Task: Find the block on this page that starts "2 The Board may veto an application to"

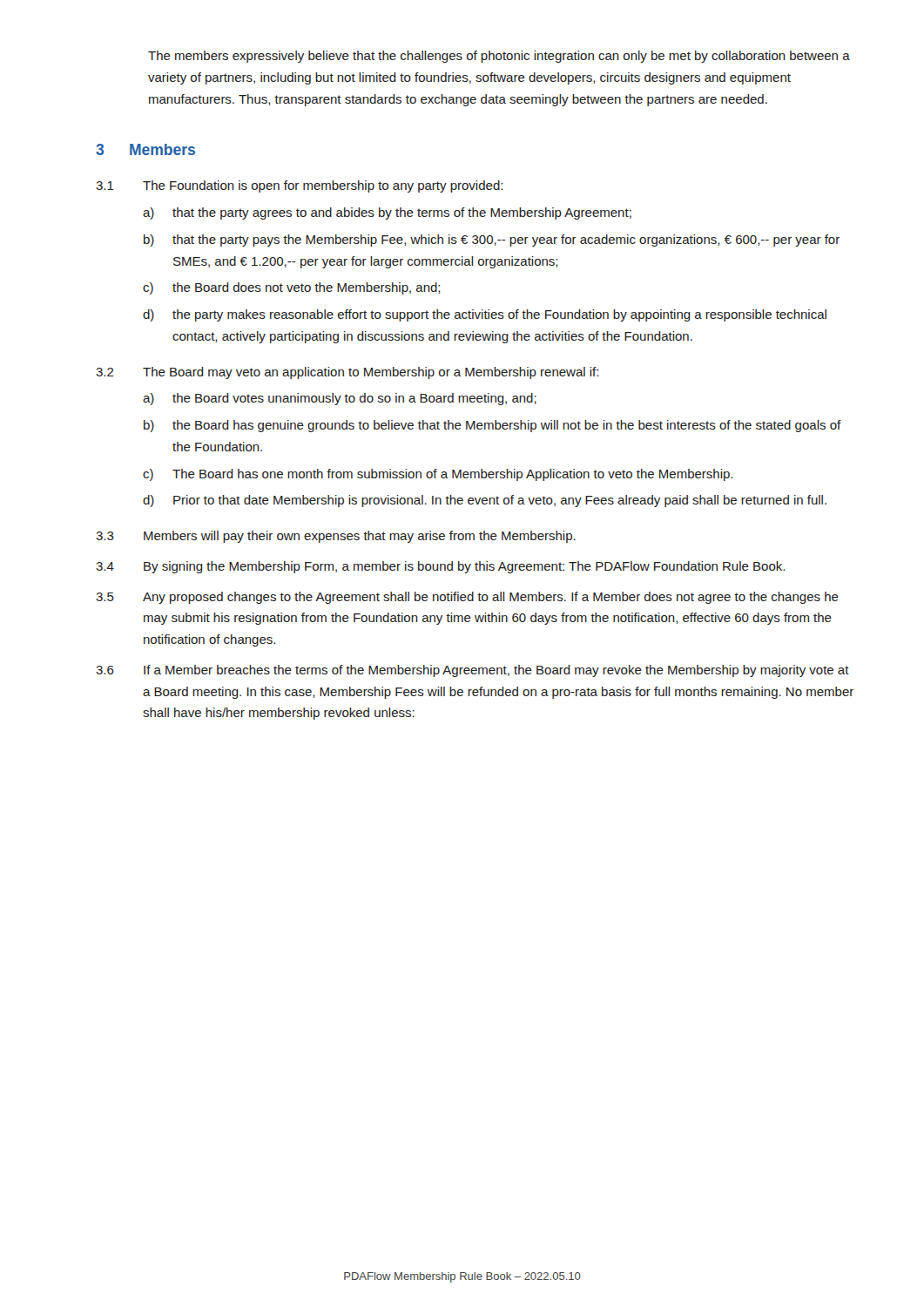Action: [475, 439]
